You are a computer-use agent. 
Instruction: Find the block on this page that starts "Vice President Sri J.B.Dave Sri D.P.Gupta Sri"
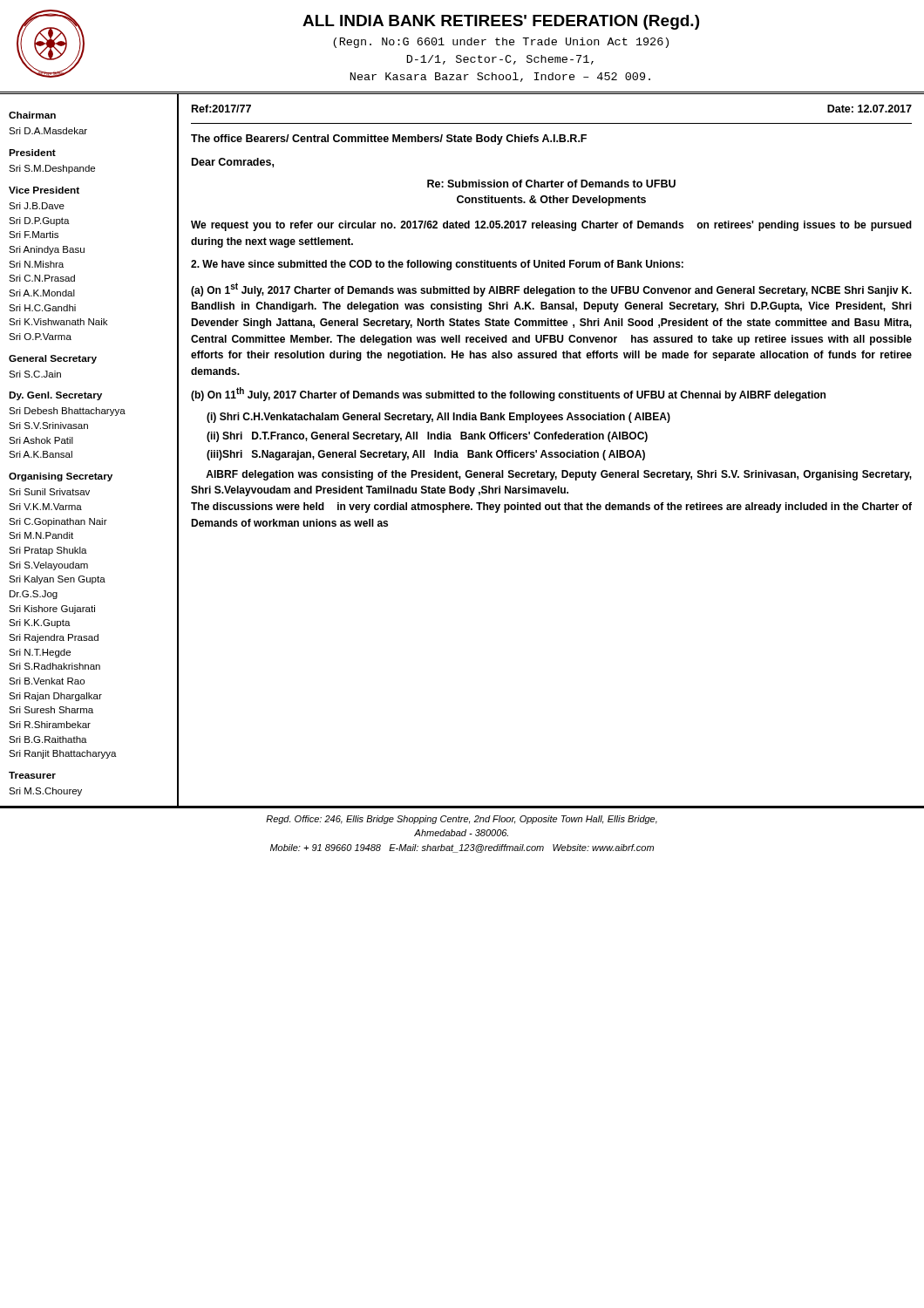coord(44,190)
